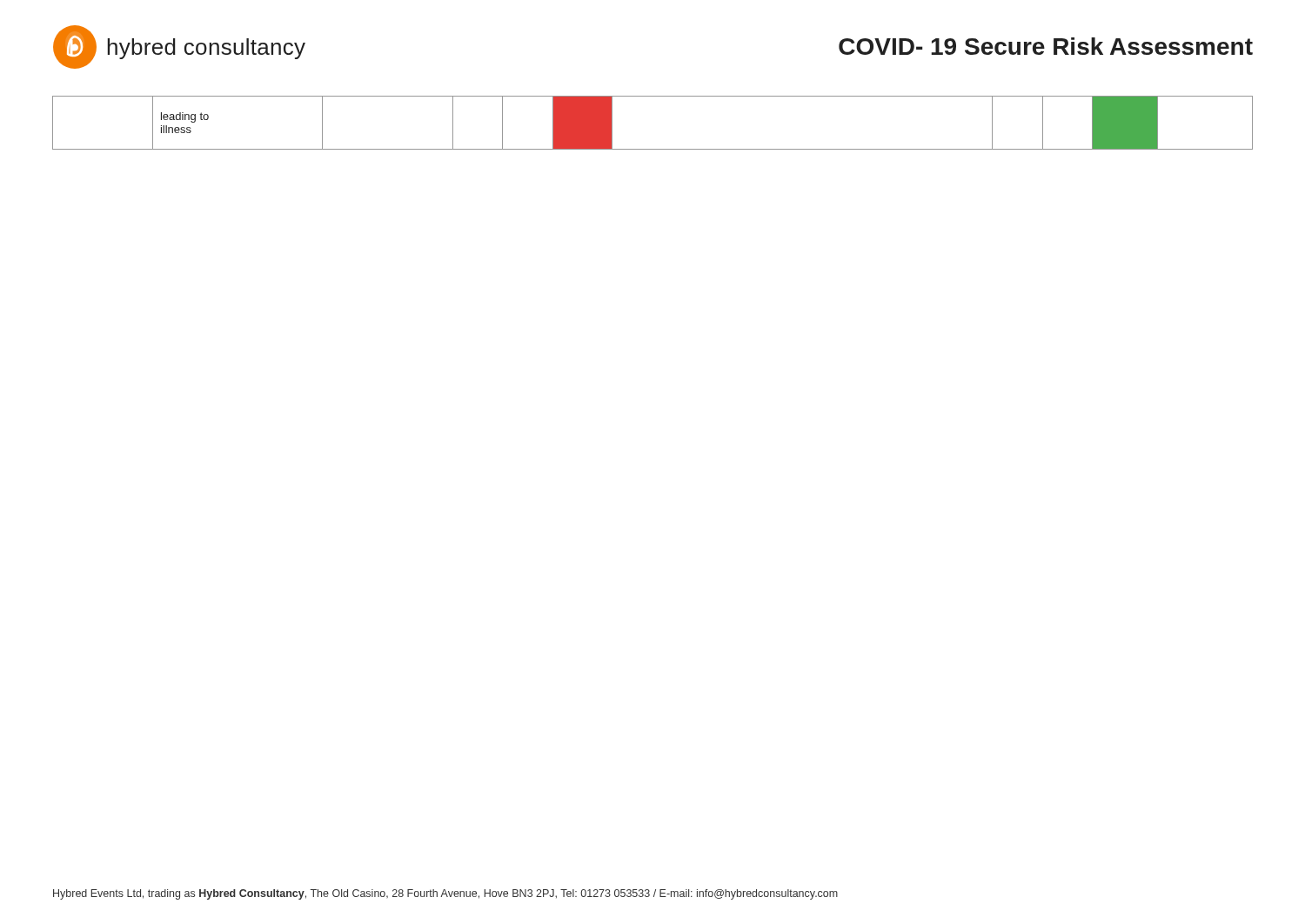Click on the table containing "leading to illness"
This screenshot has width=1305, height=924.
652,123
